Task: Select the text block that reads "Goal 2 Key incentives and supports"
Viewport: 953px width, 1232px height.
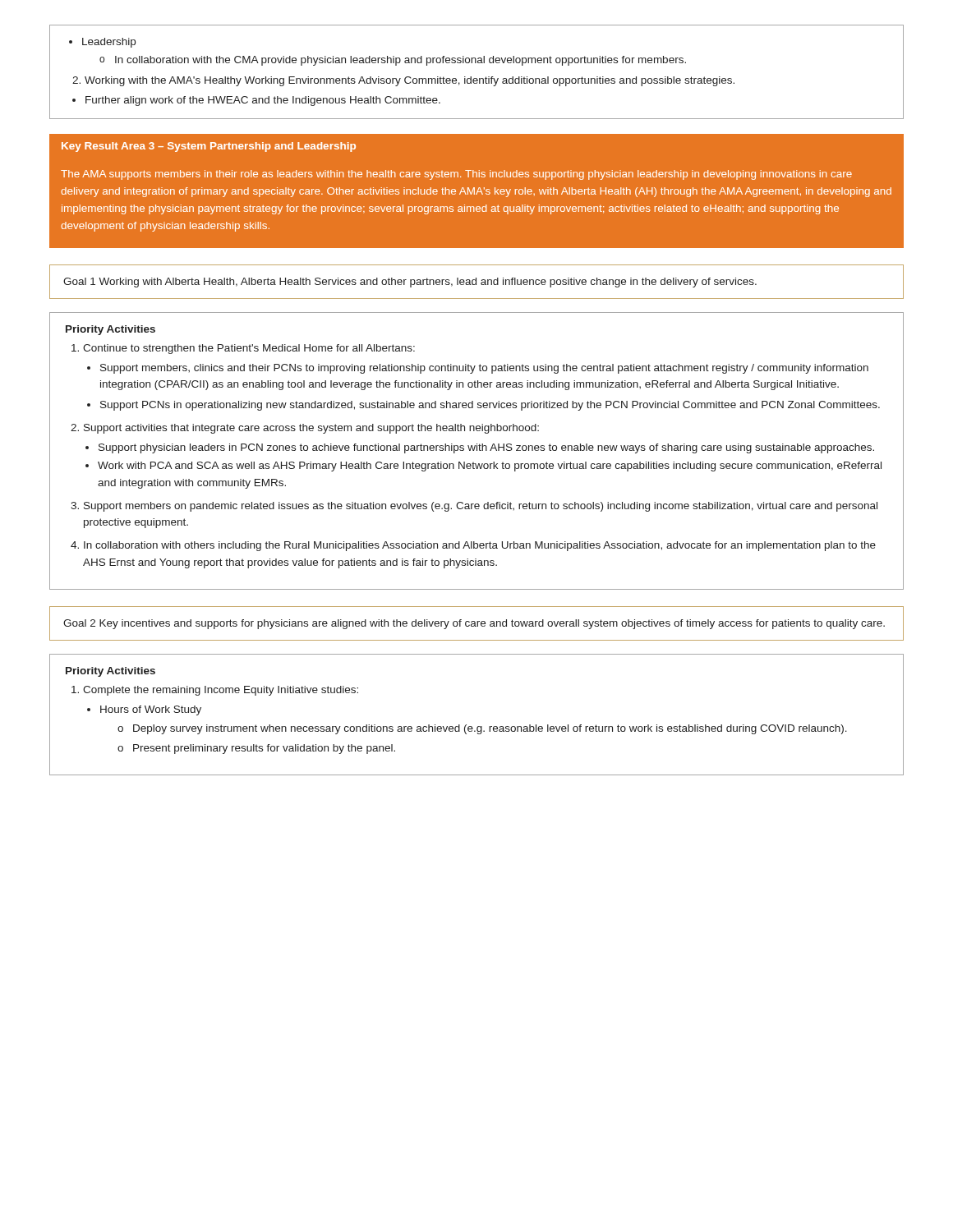Action: coord(474,623)
